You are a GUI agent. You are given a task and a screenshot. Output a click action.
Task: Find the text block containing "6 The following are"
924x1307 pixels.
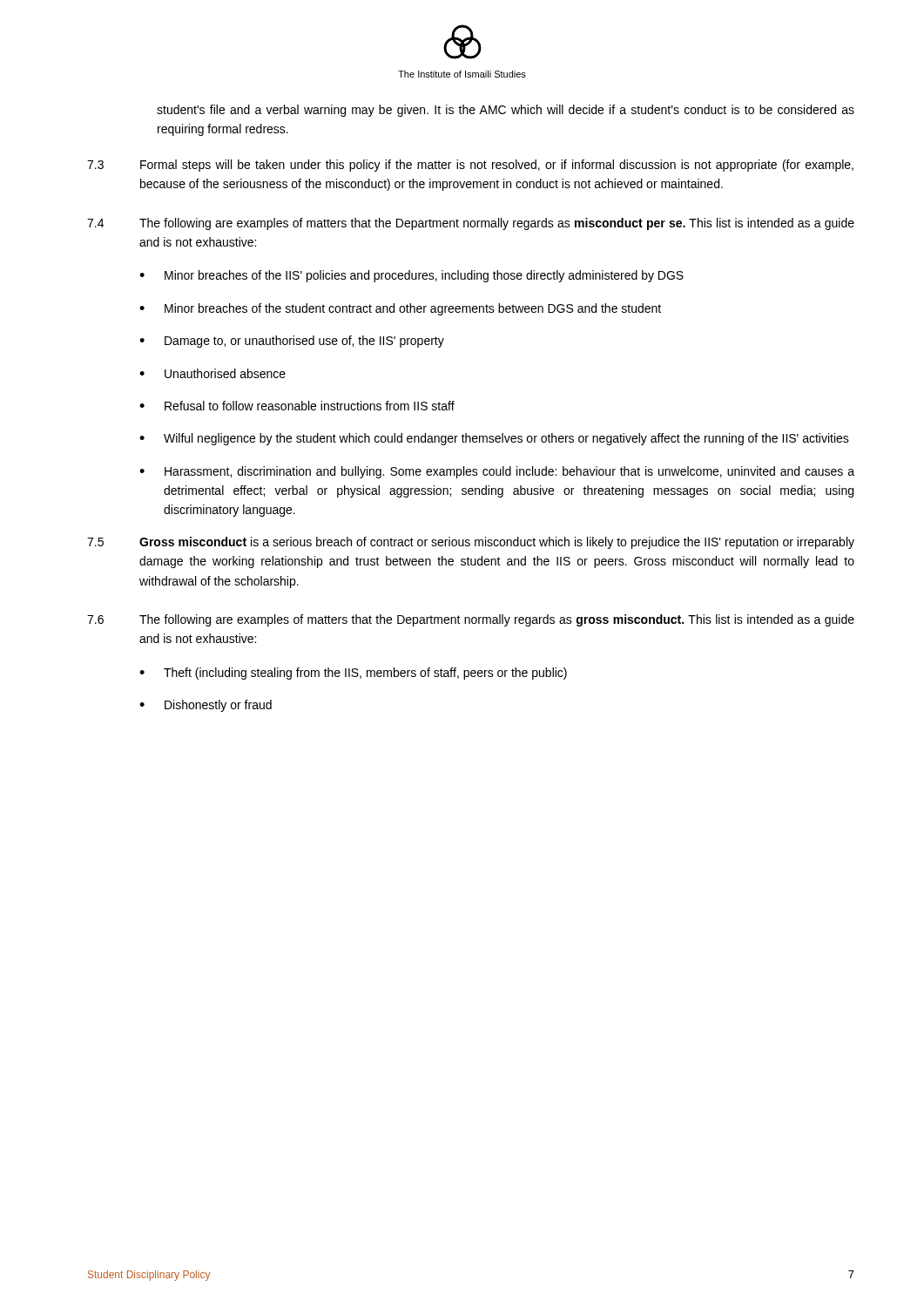coord(471,629)
